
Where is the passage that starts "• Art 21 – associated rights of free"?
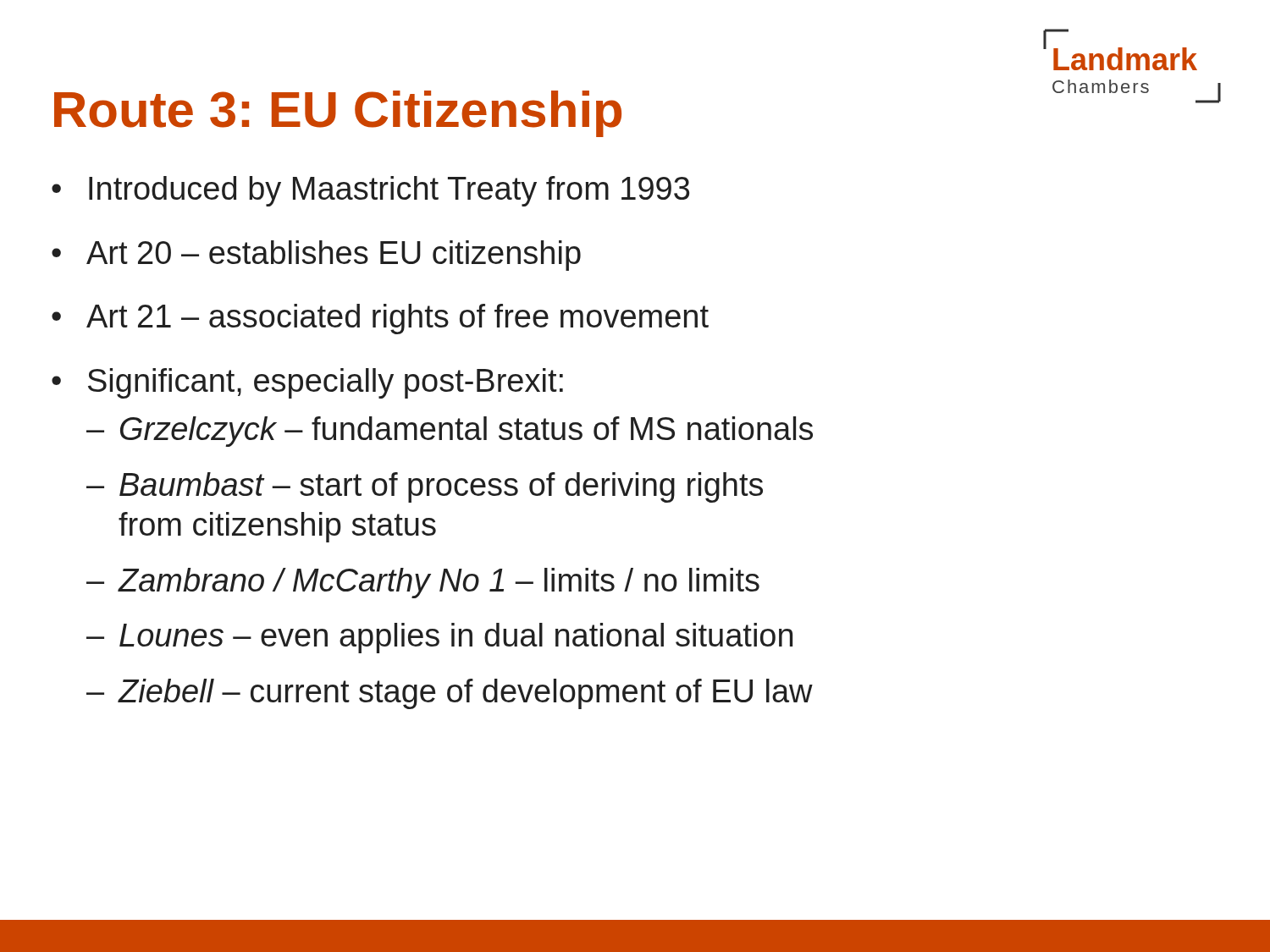(635, 317)
